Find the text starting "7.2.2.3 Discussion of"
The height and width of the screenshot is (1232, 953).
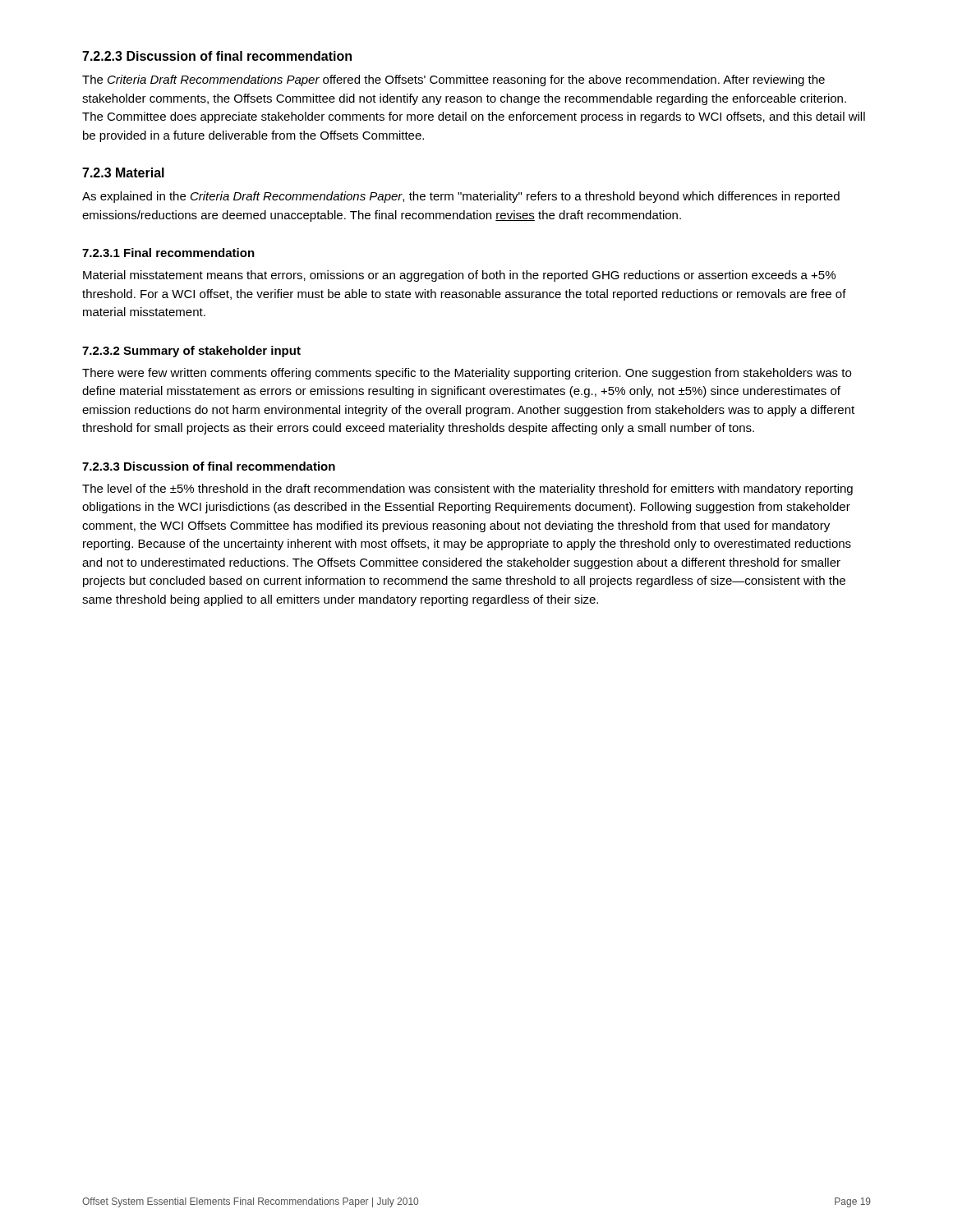coord(217,56)
